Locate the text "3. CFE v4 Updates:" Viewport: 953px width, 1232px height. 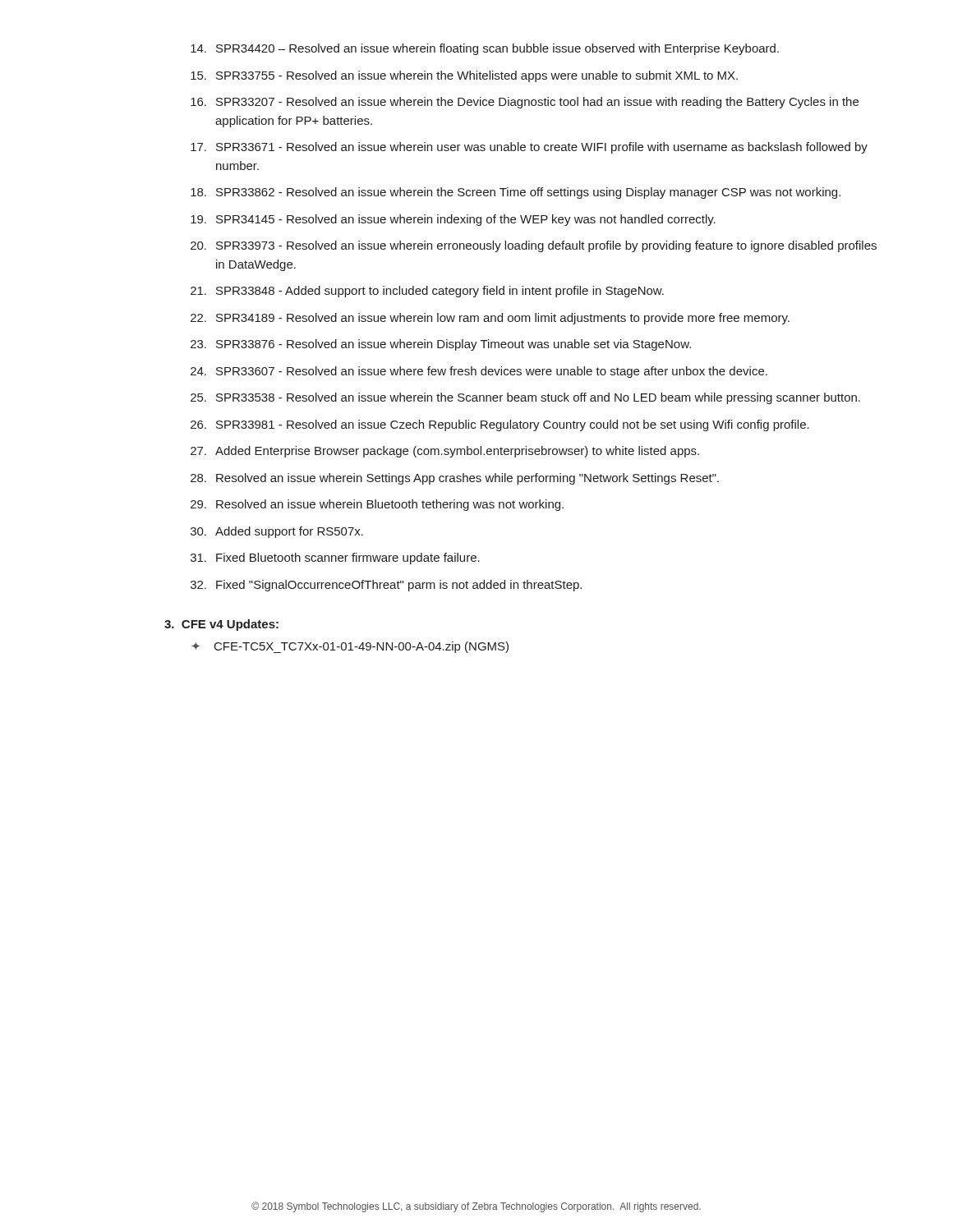222,624
